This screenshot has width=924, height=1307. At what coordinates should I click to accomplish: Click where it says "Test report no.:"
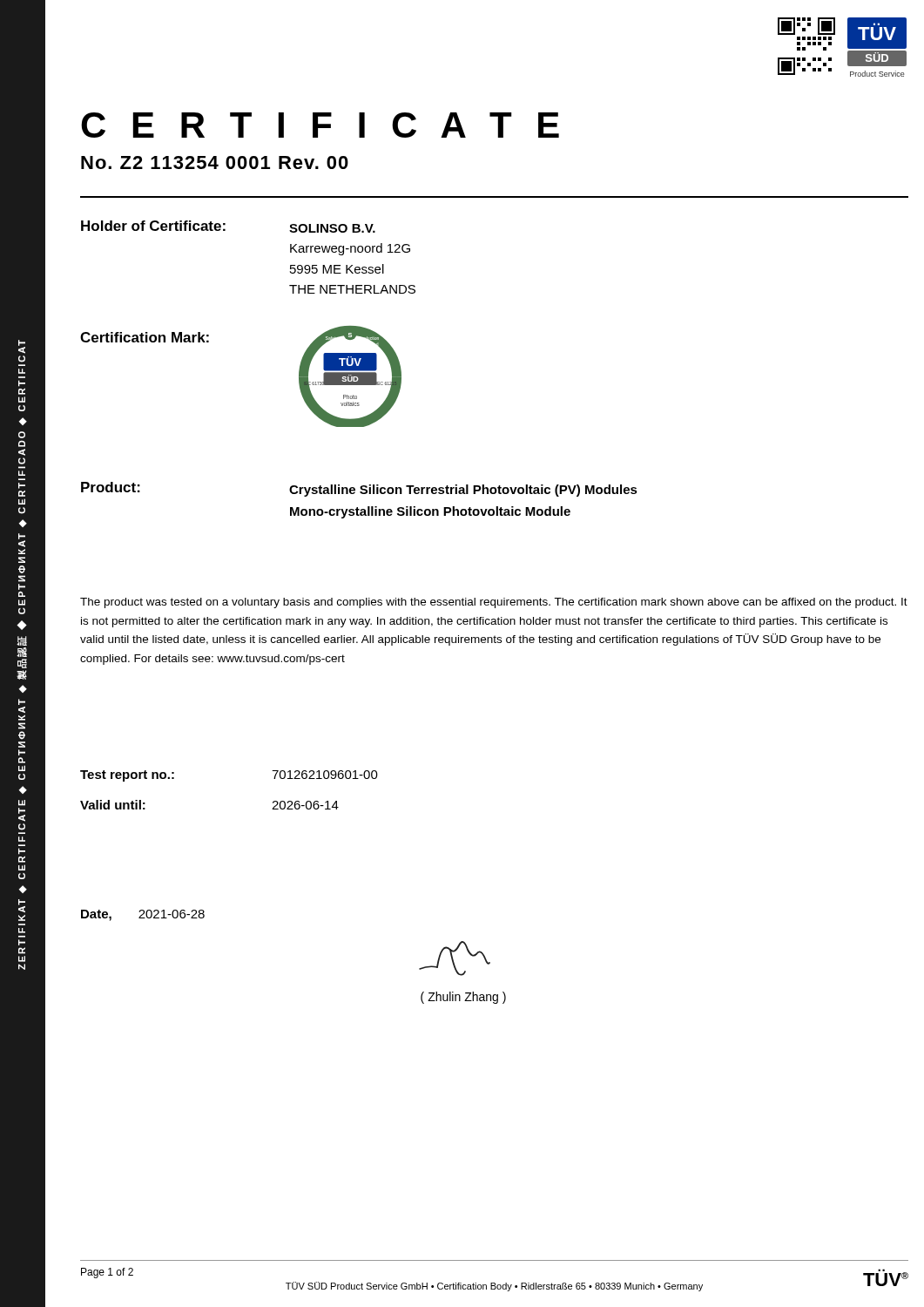tap(128, 774)
